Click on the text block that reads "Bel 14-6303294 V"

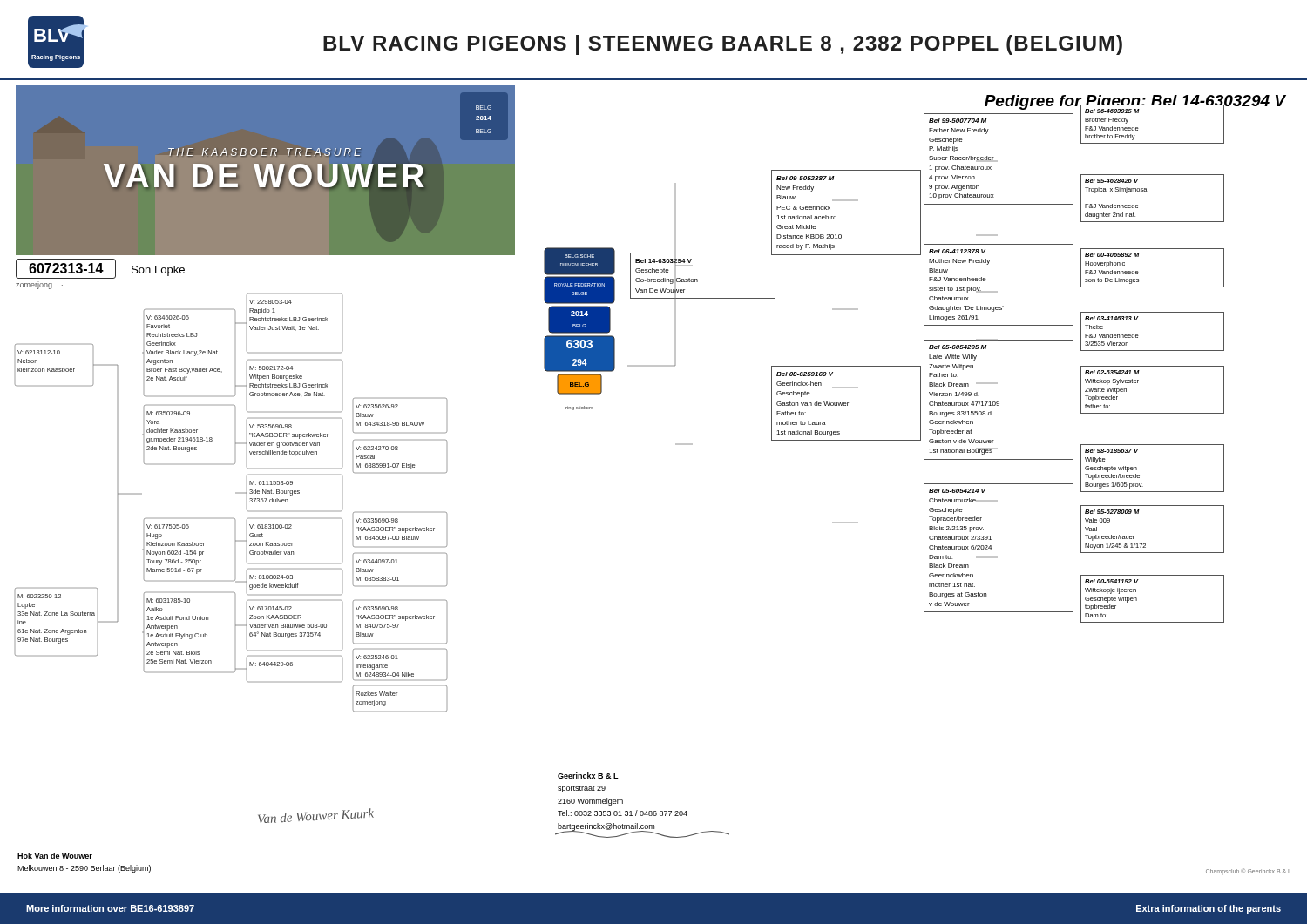pos(667,275)
